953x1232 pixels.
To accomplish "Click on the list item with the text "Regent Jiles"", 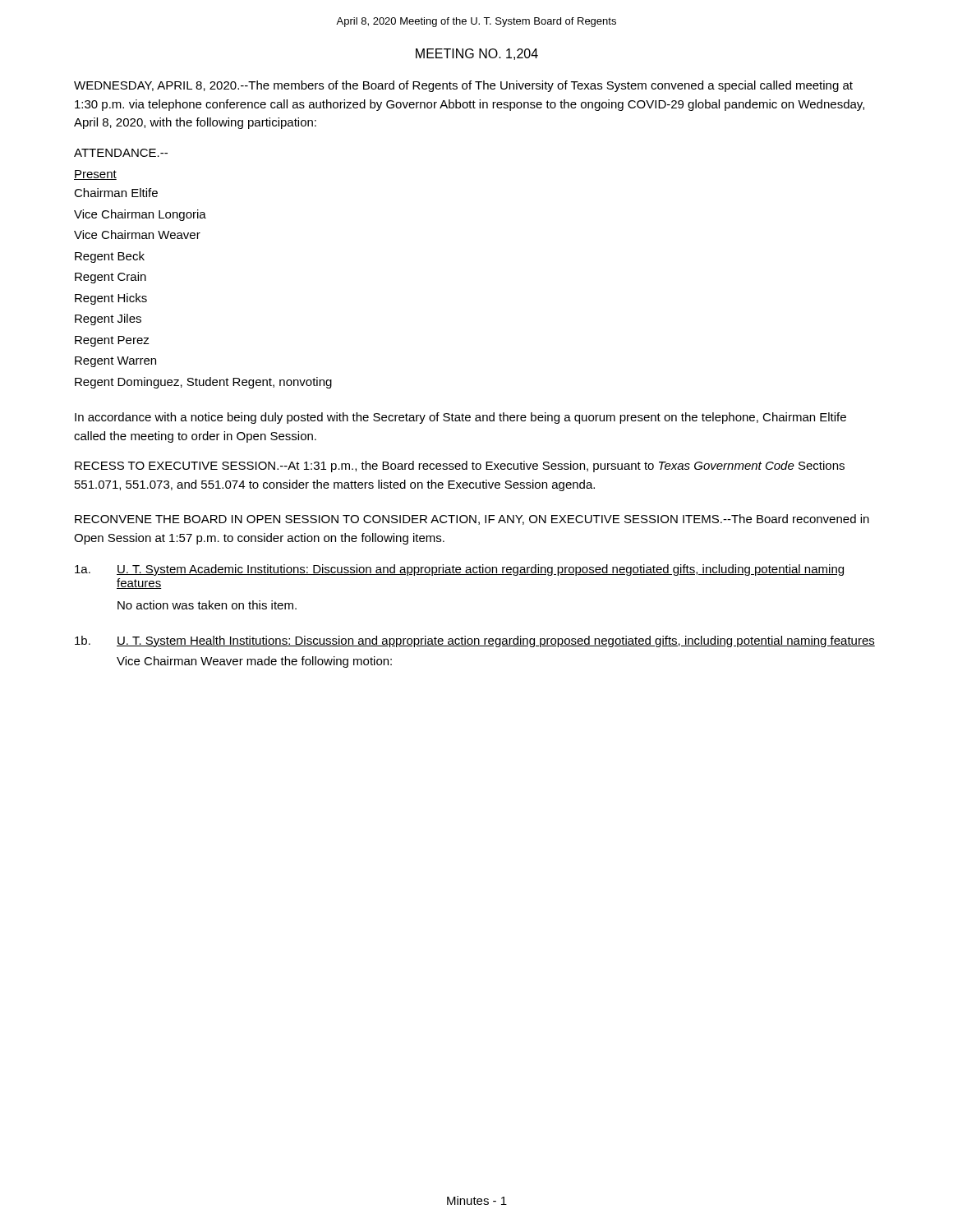I will (x=108, y=318).
